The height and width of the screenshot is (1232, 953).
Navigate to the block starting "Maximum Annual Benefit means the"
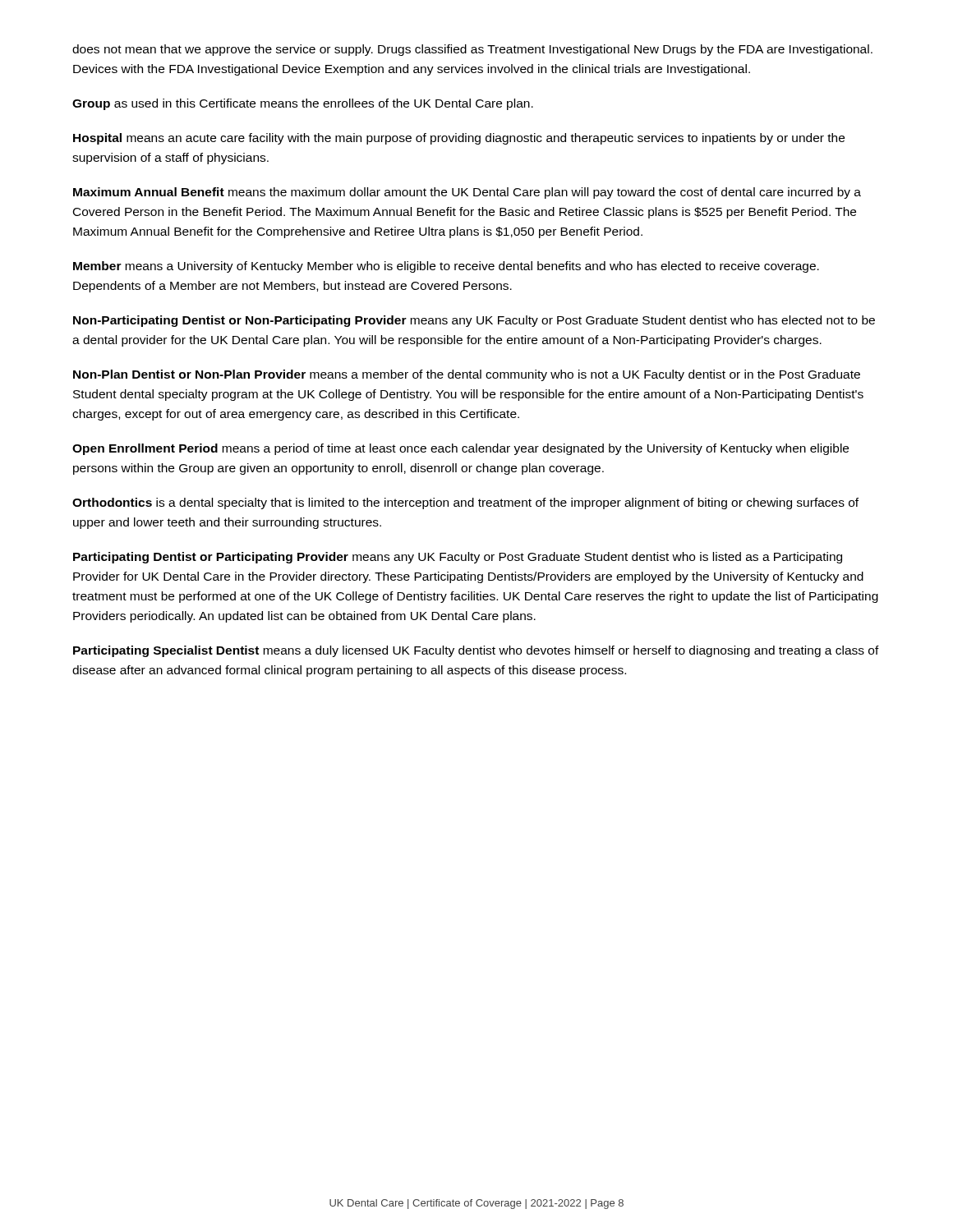pos(467,212)
